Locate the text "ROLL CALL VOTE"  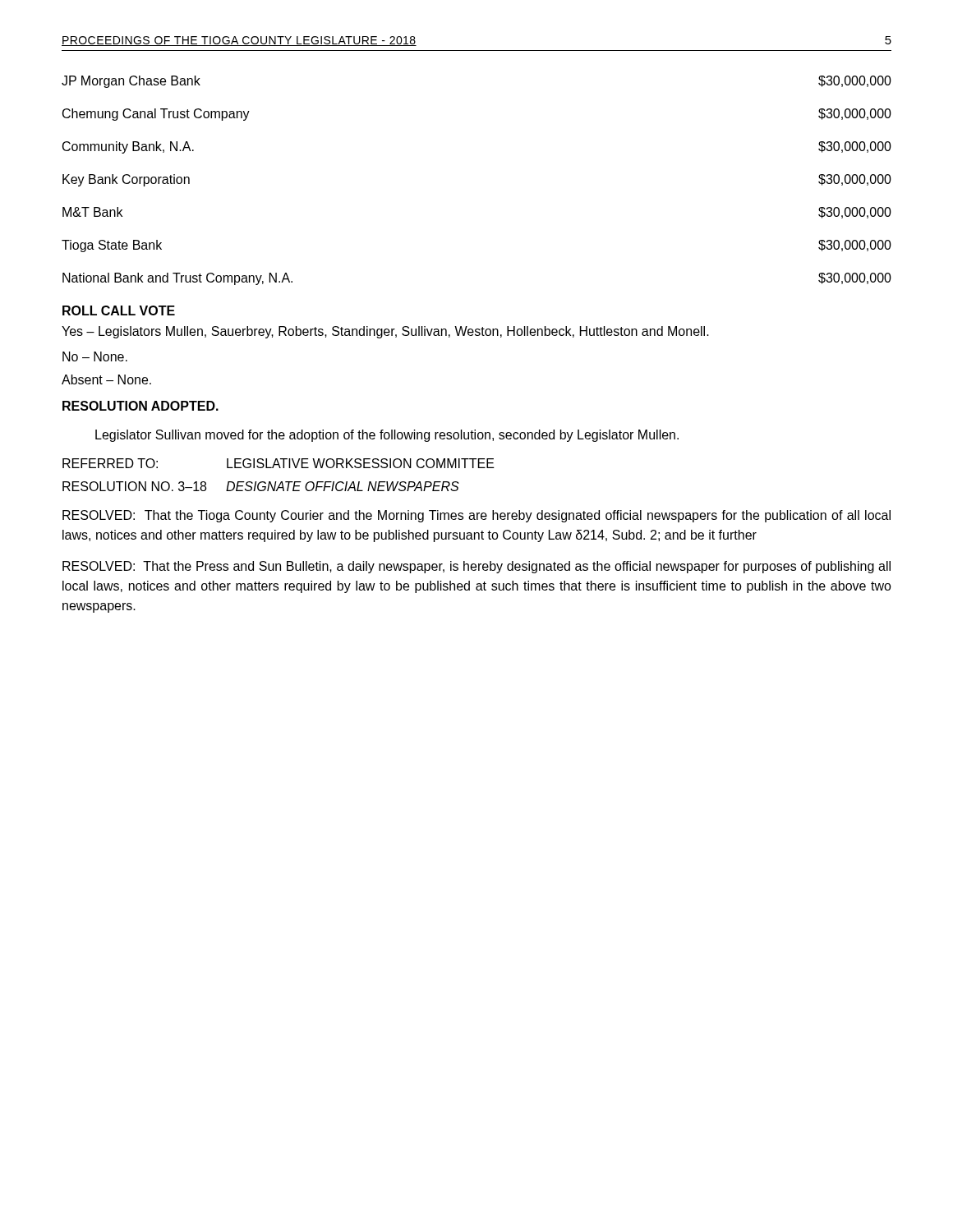pos(118,311)
